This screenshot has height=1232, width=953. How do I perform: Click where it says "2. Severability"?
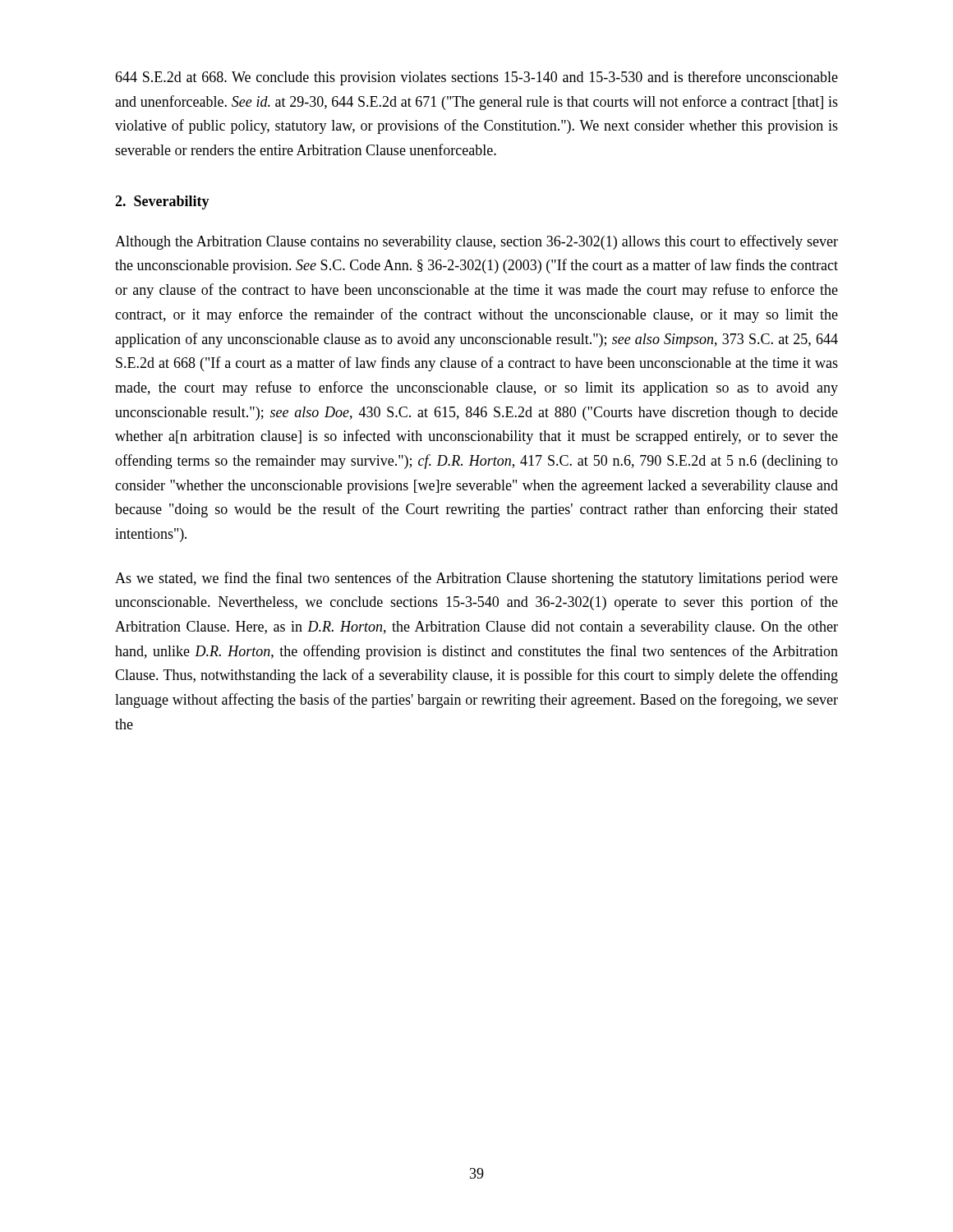162,201
